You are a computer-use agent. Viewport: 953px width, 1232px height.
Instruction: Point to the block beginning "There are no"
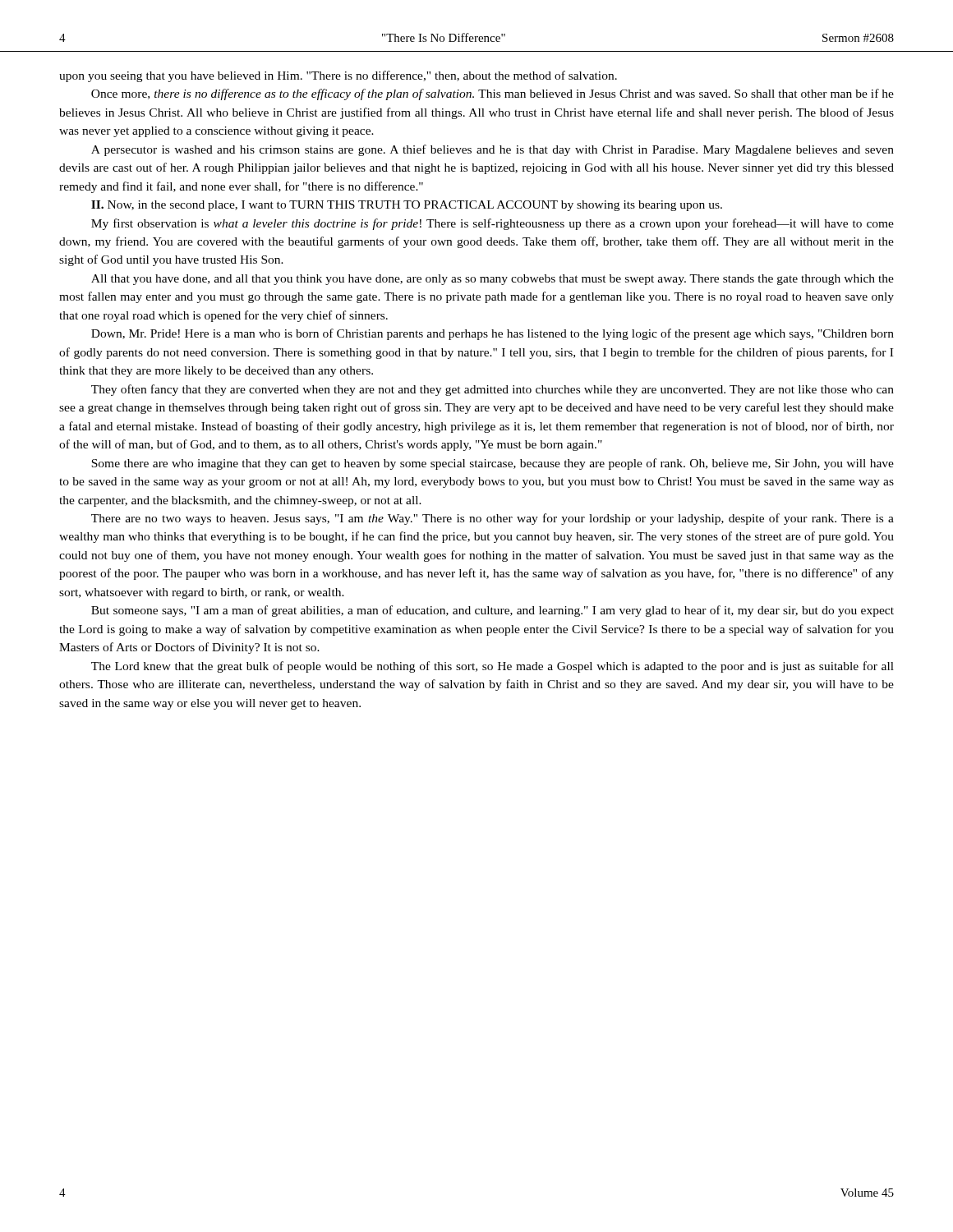[476, 555]
